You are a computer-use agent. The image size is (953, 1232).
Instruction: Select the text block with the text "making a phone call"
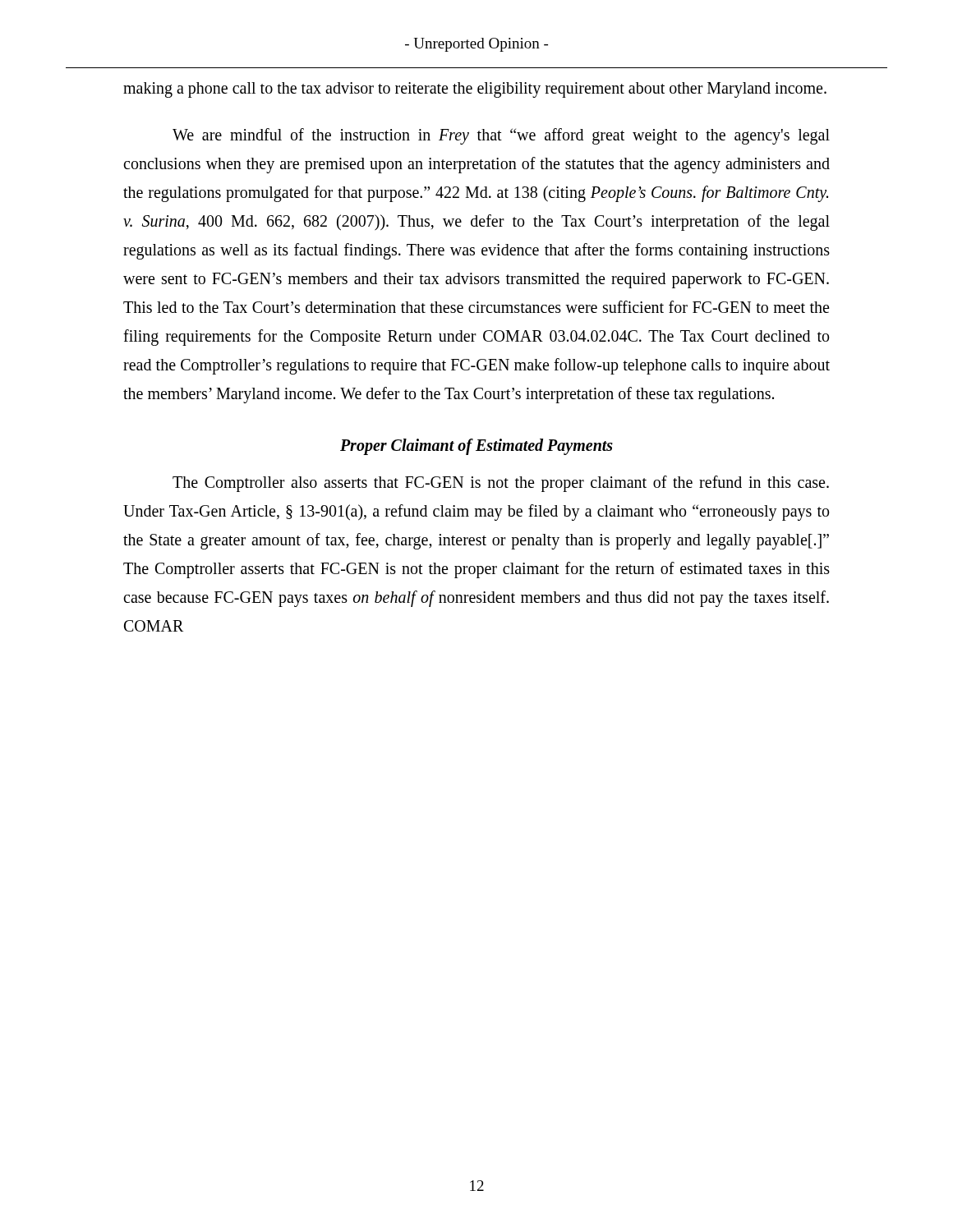[x=475, y=88]
